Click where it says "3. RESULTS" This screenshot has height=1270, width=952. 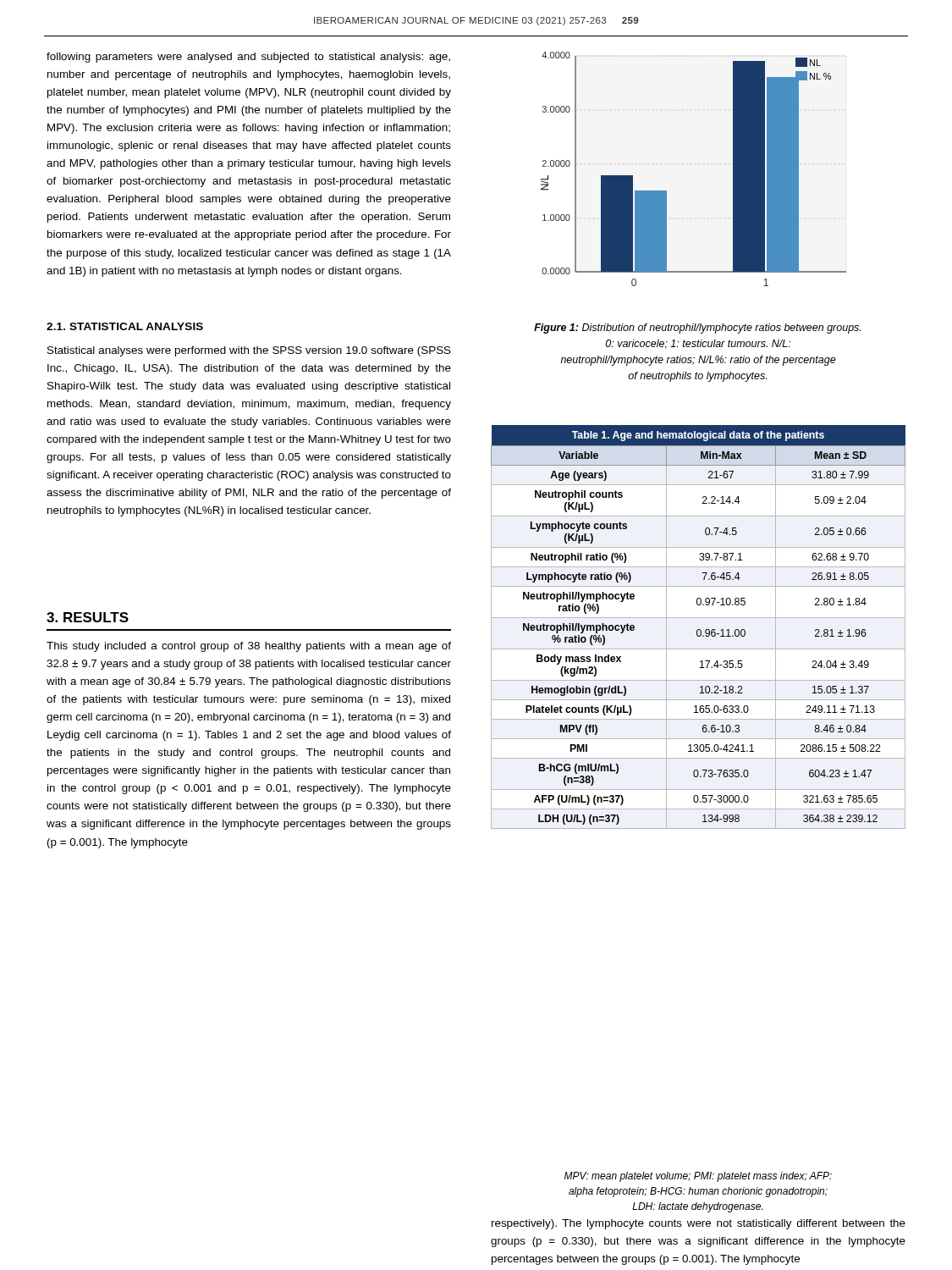(x=88, y=618)
